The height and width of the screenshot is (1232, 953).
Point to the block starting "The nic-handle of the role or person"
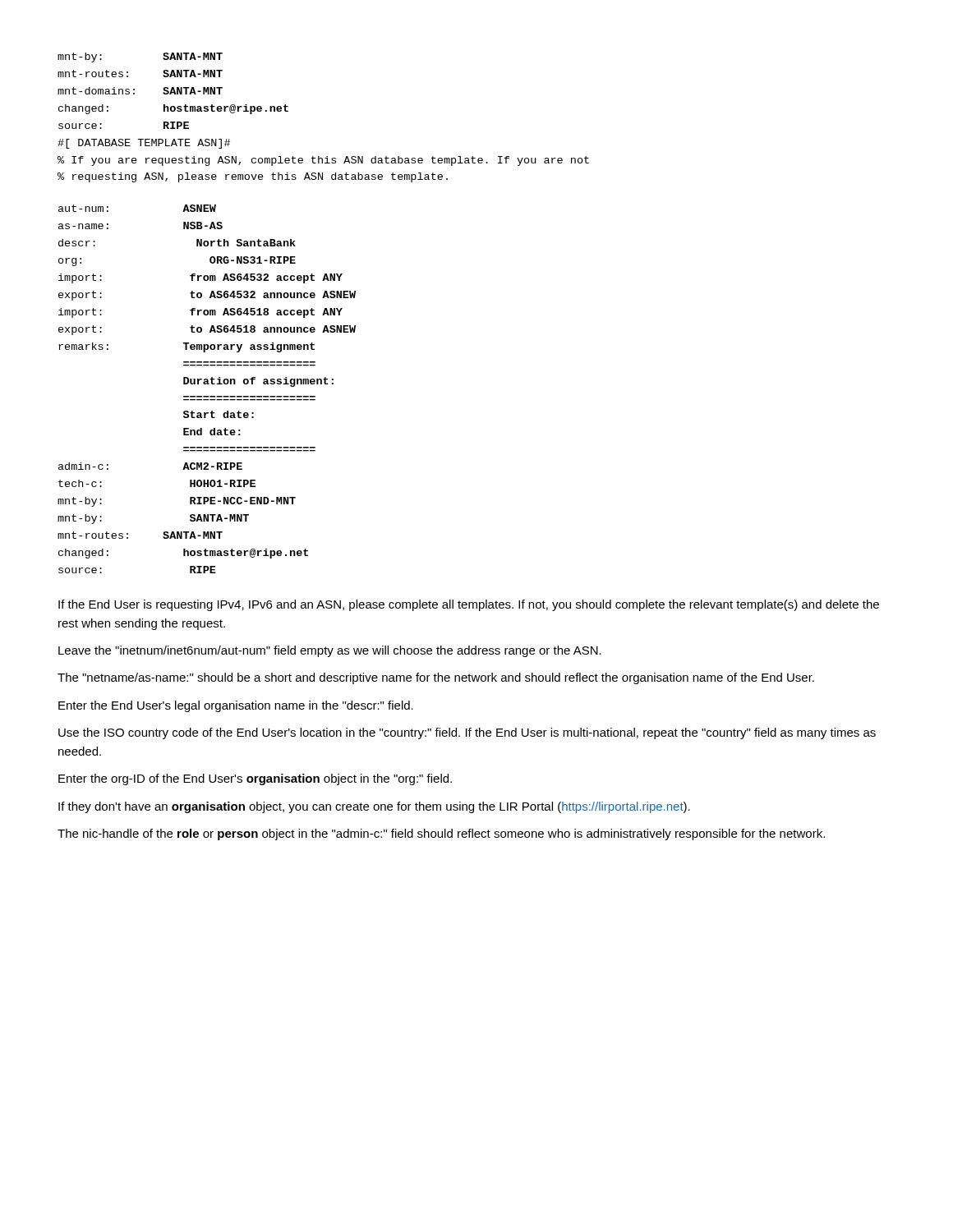(442, 833)
